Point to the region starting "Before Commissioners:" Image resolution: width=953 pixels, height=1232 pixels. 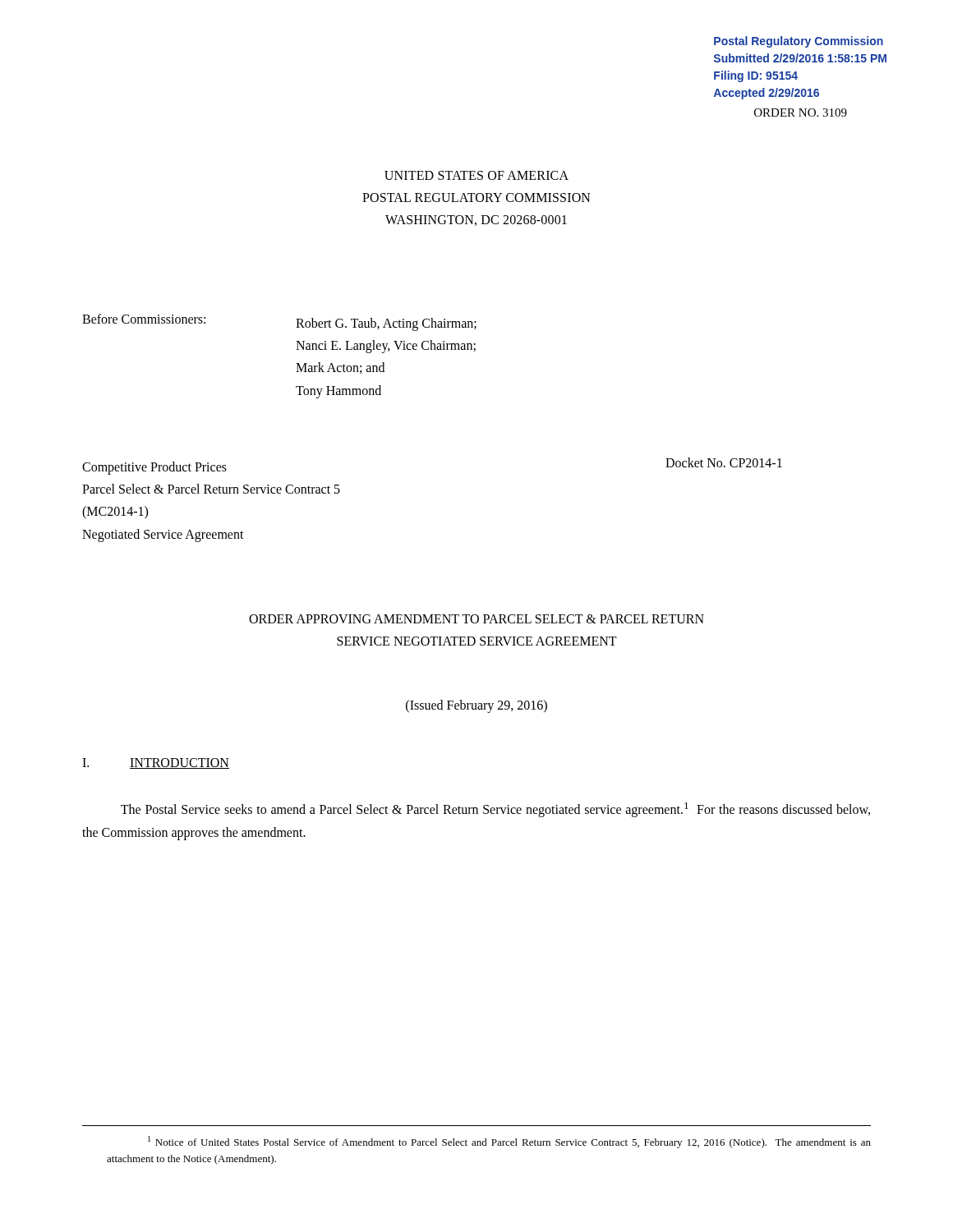click(144, 319)
